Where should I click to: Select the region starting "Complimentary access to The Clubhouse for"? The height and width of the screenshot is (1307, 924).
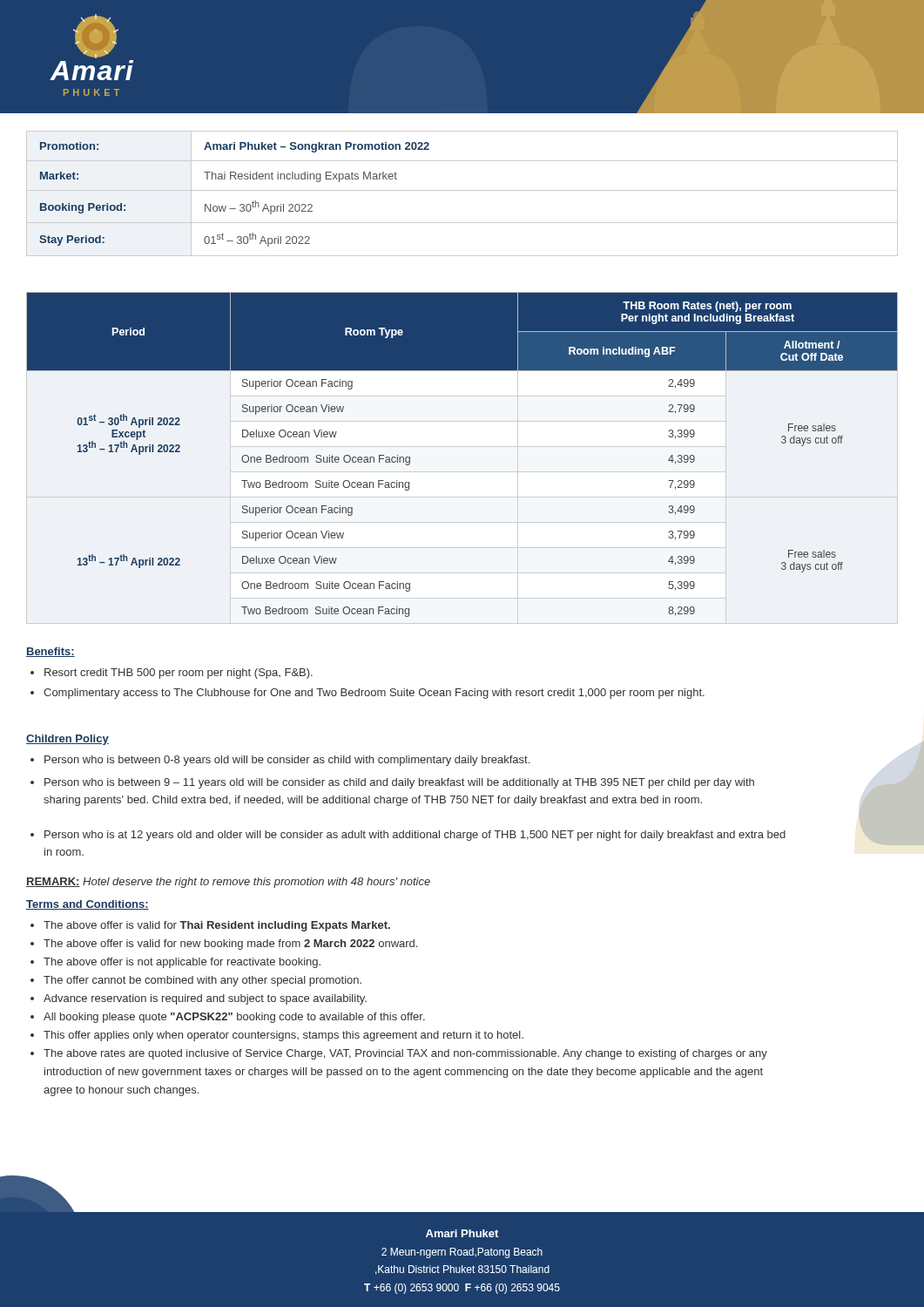tap(405, 693)
